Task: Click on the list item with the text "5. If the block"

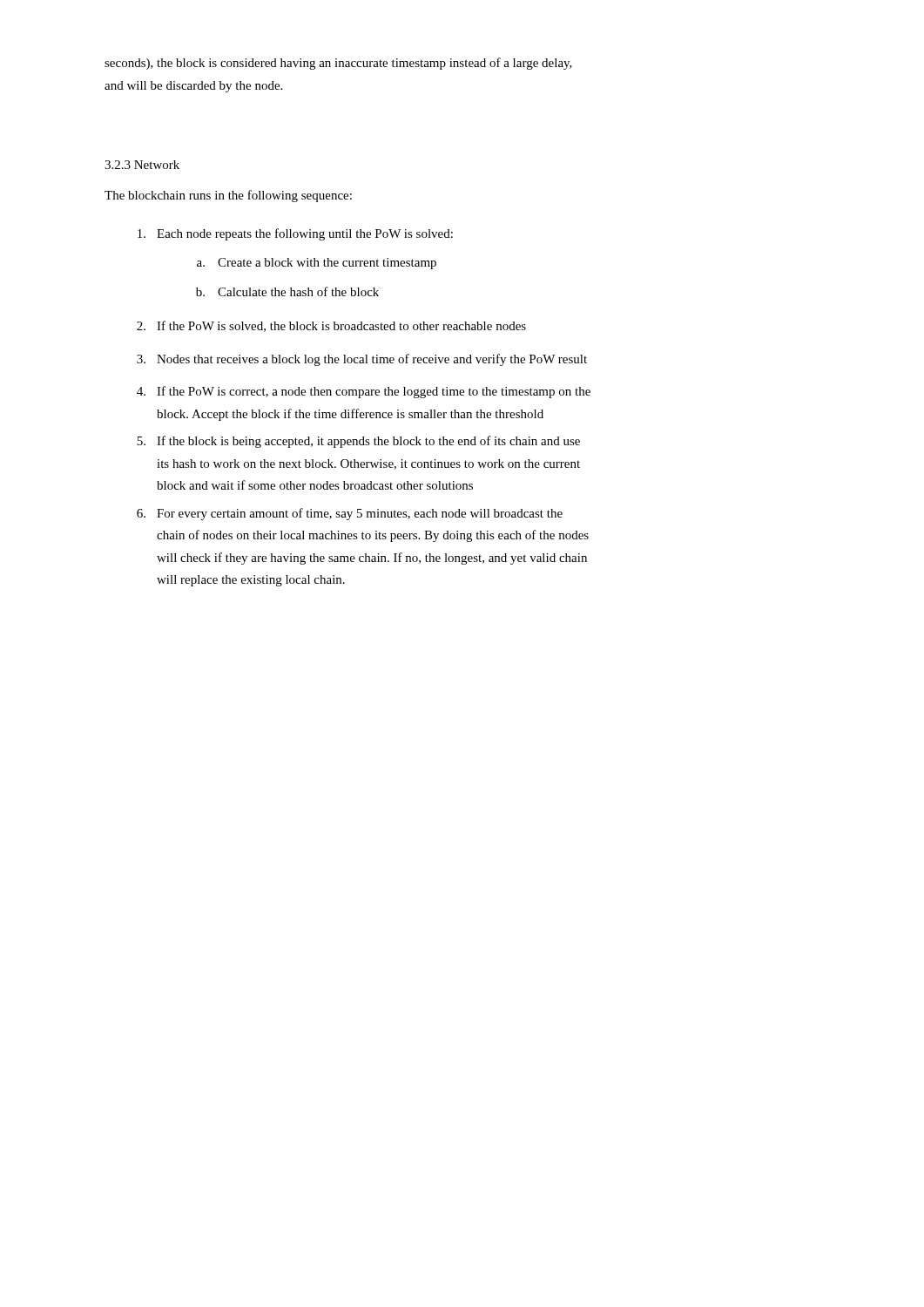Action: [462, 464]
